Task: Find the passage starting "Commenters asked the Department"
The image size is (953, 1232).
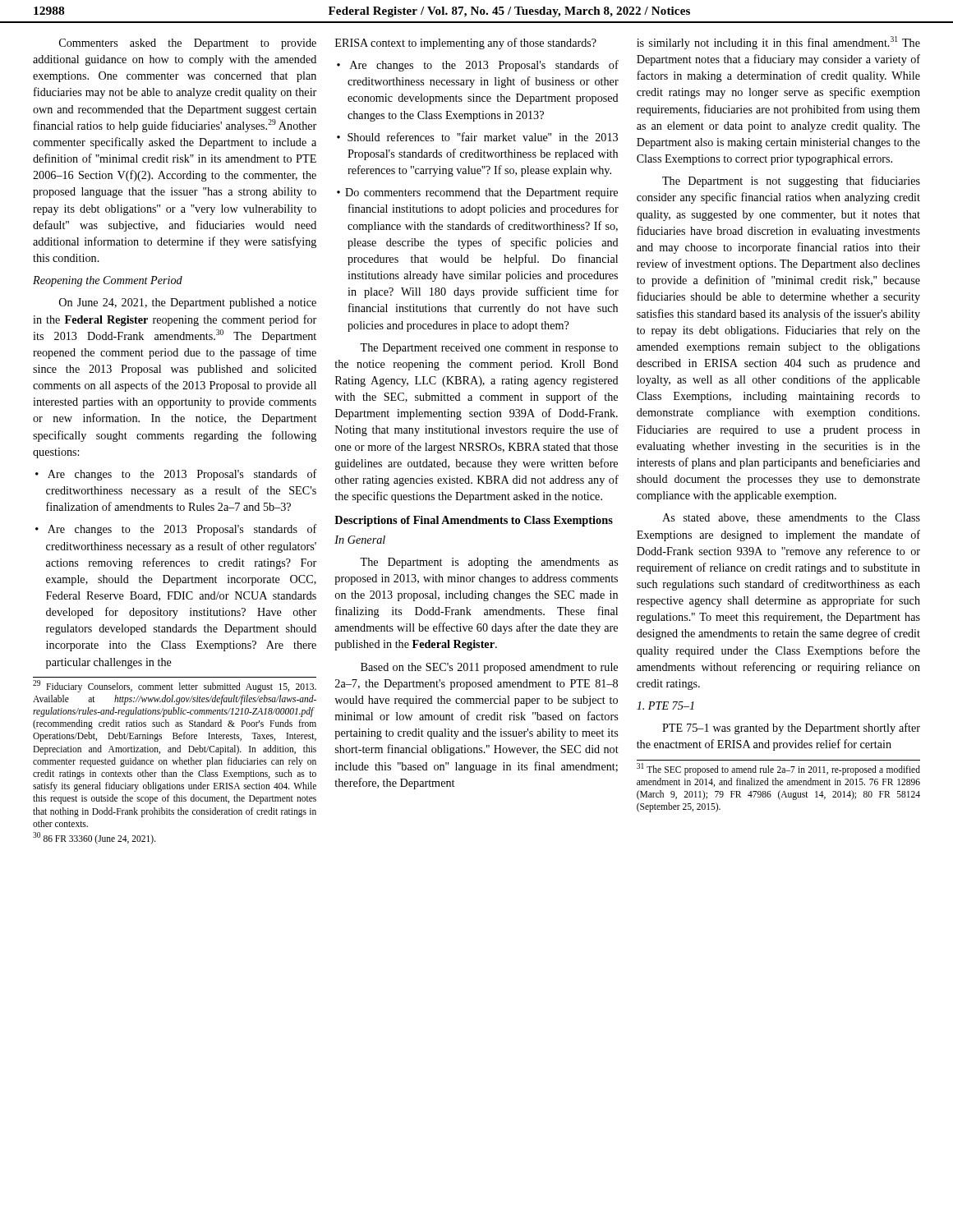Action: (x=175, y=150)
